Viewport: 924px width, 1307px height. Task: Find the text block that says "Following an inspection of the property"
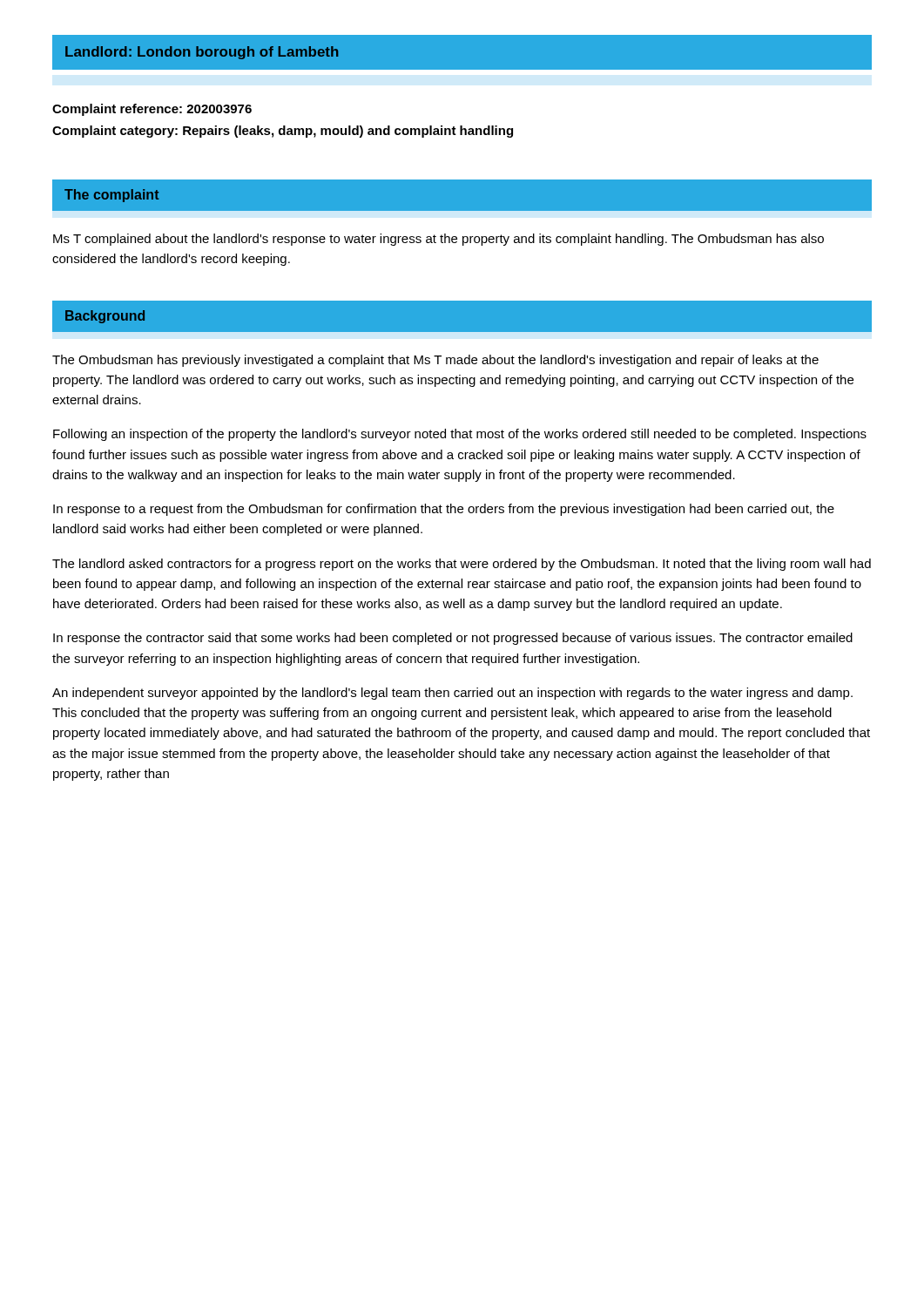coord(459,454)
